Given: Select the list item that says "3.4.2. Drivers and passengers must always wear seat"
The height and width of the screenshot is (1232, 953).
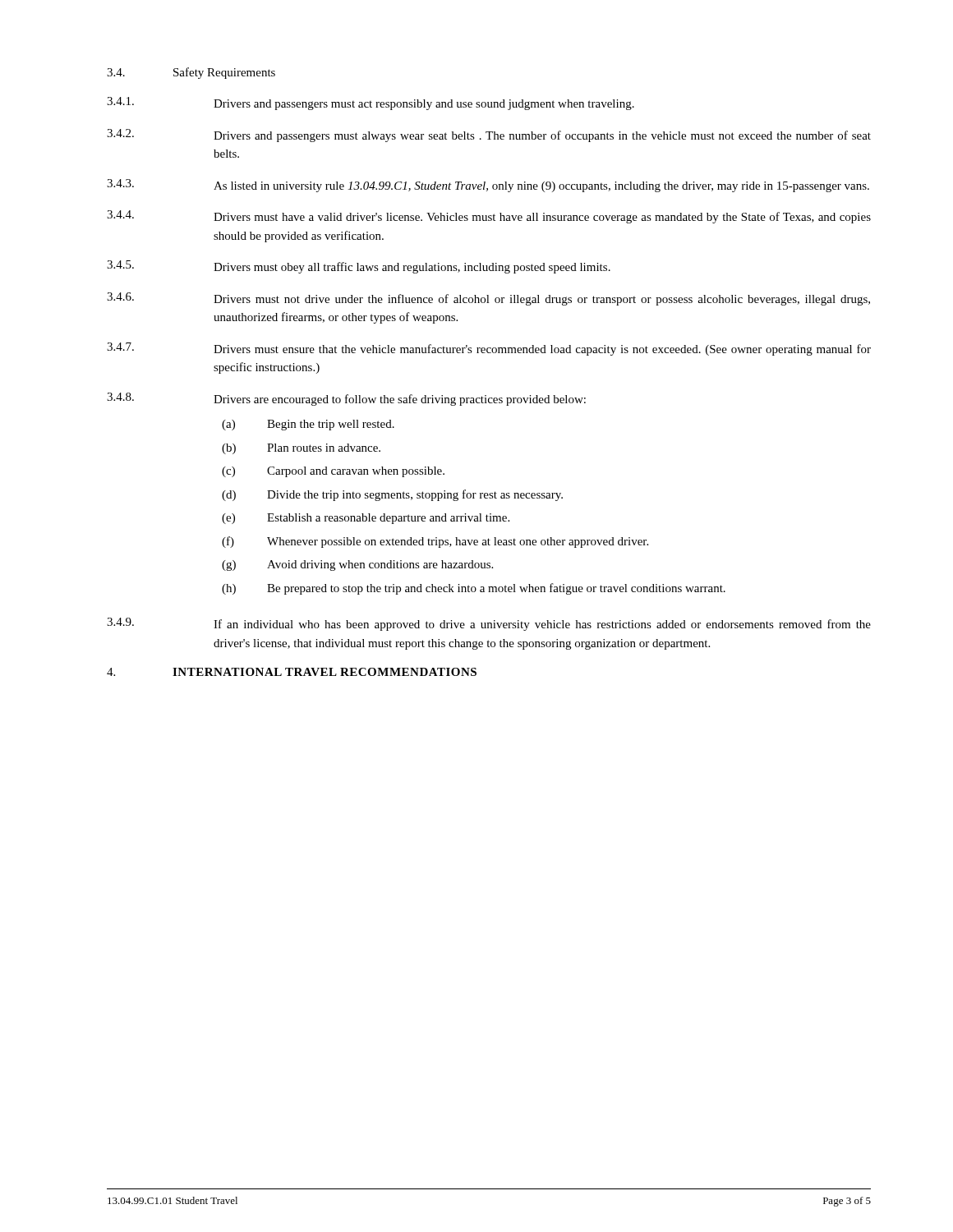Looking at the screenshot, I should 489,145.
